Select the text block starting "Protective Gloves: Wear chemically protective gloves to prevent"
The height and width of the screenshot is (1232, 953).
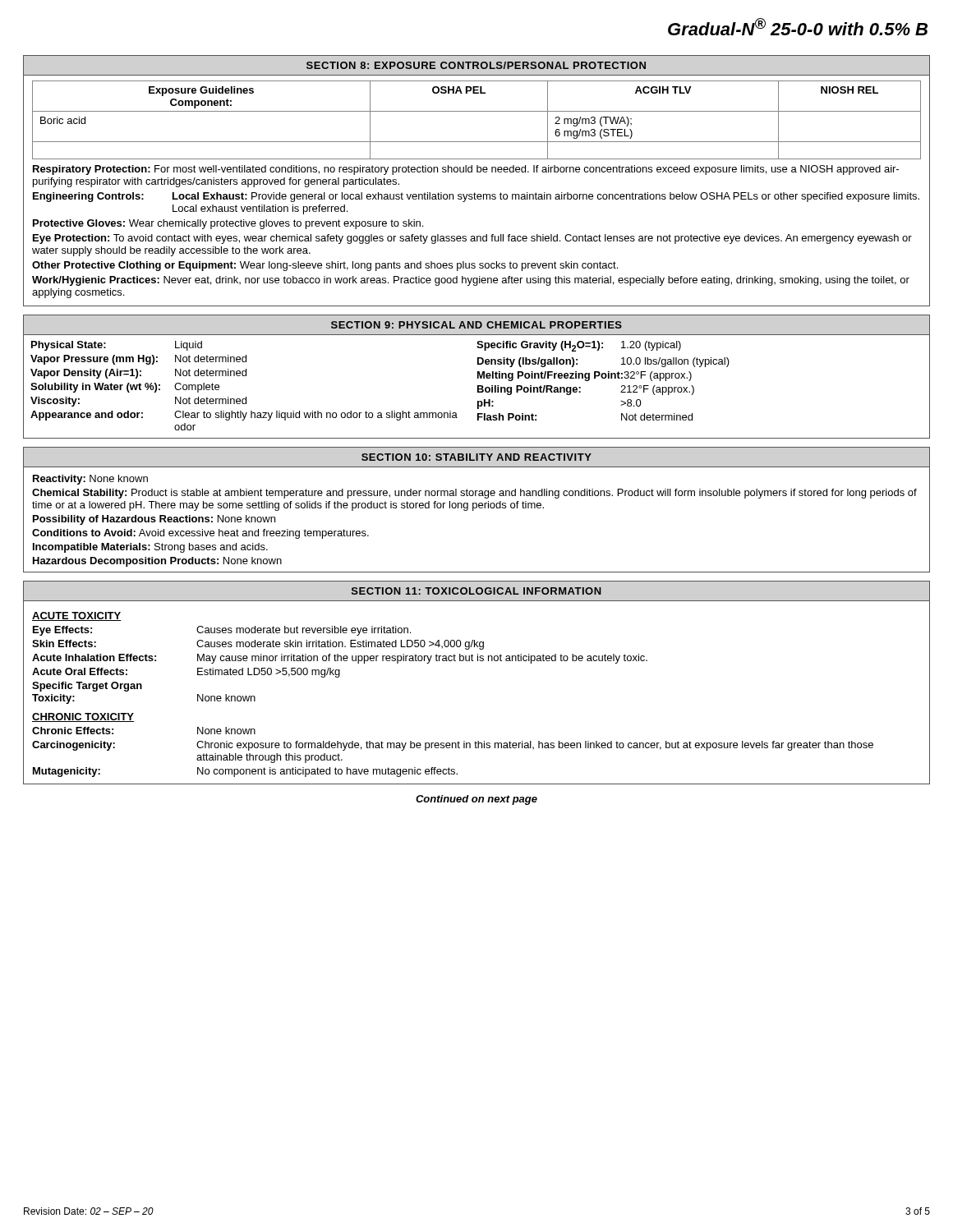228,223
